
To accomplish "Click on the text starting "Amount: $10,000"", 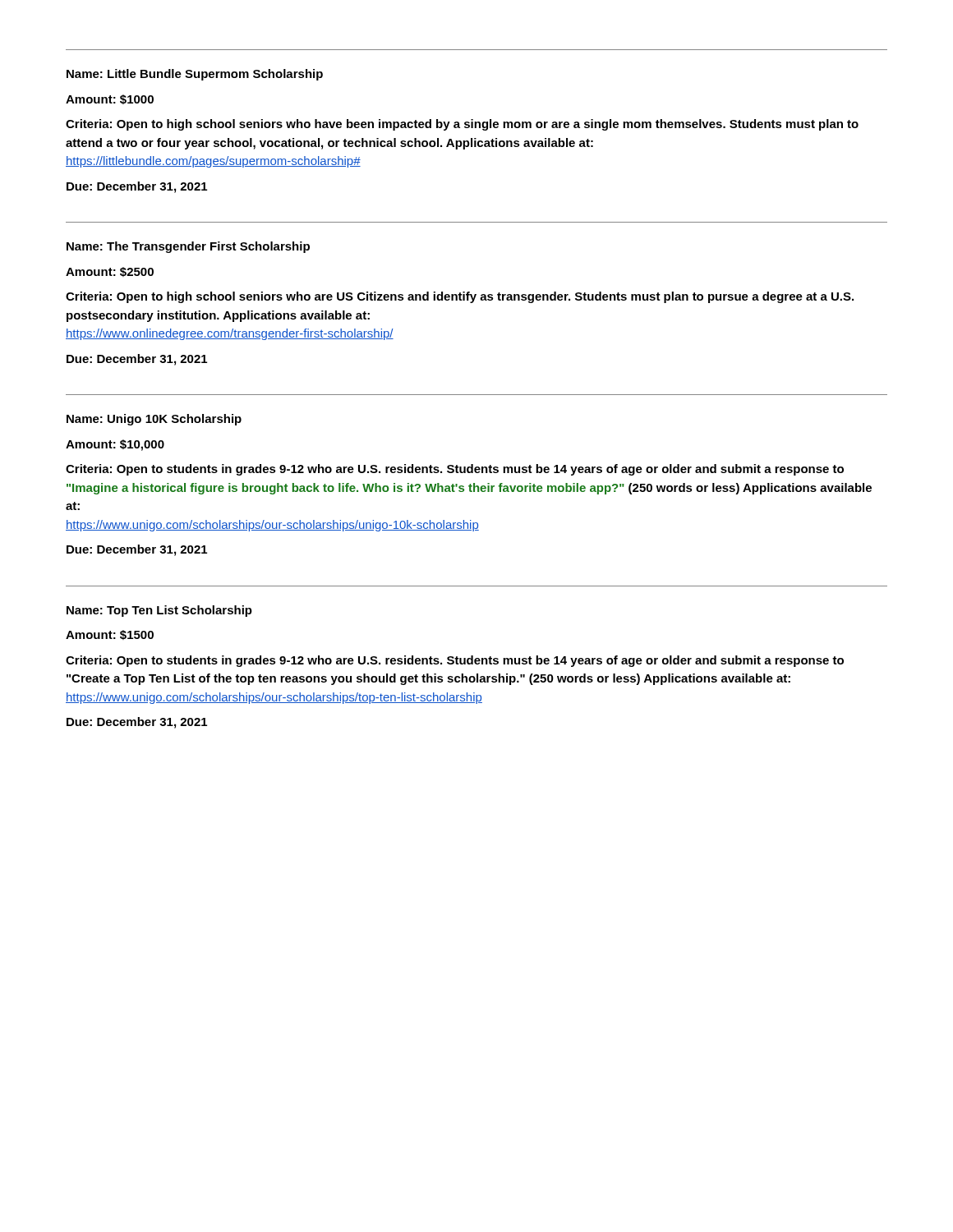I will (115, 445).
